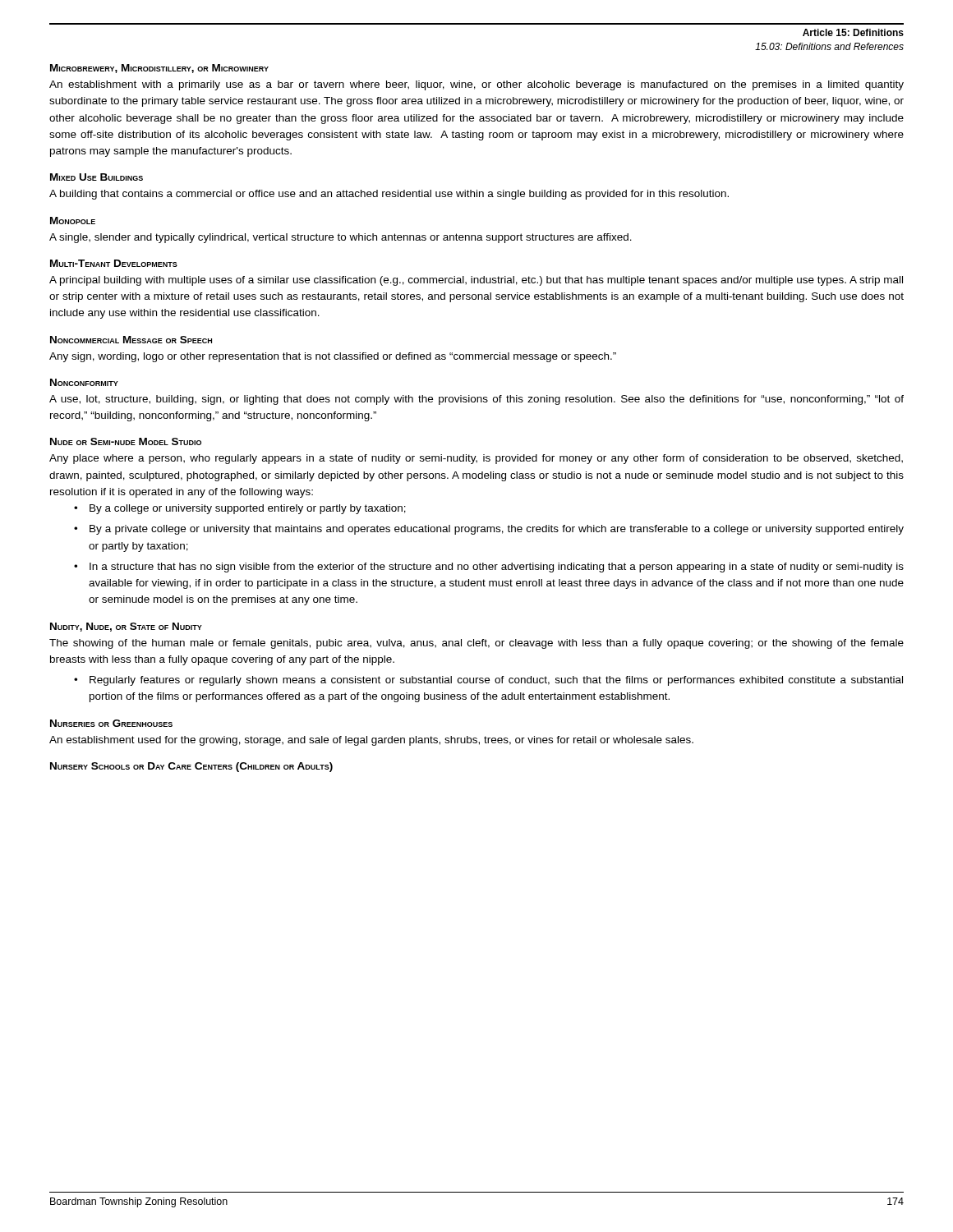Locate the text block that reads "Any sign, wording,"
Screen dimensions: 1232x953
(333, 356)
